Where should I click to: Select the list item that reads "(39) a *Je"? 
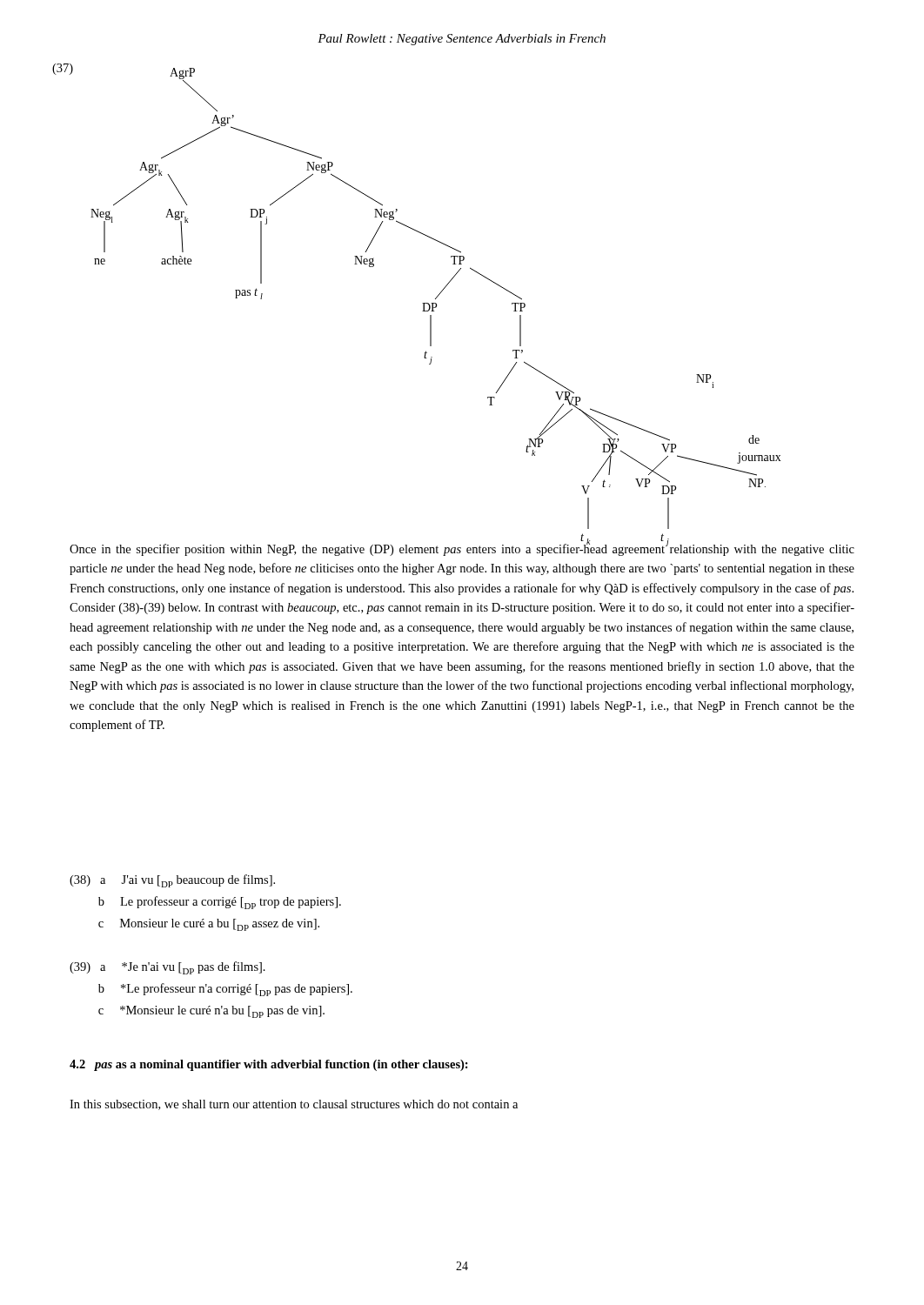[x=168, y=968]
